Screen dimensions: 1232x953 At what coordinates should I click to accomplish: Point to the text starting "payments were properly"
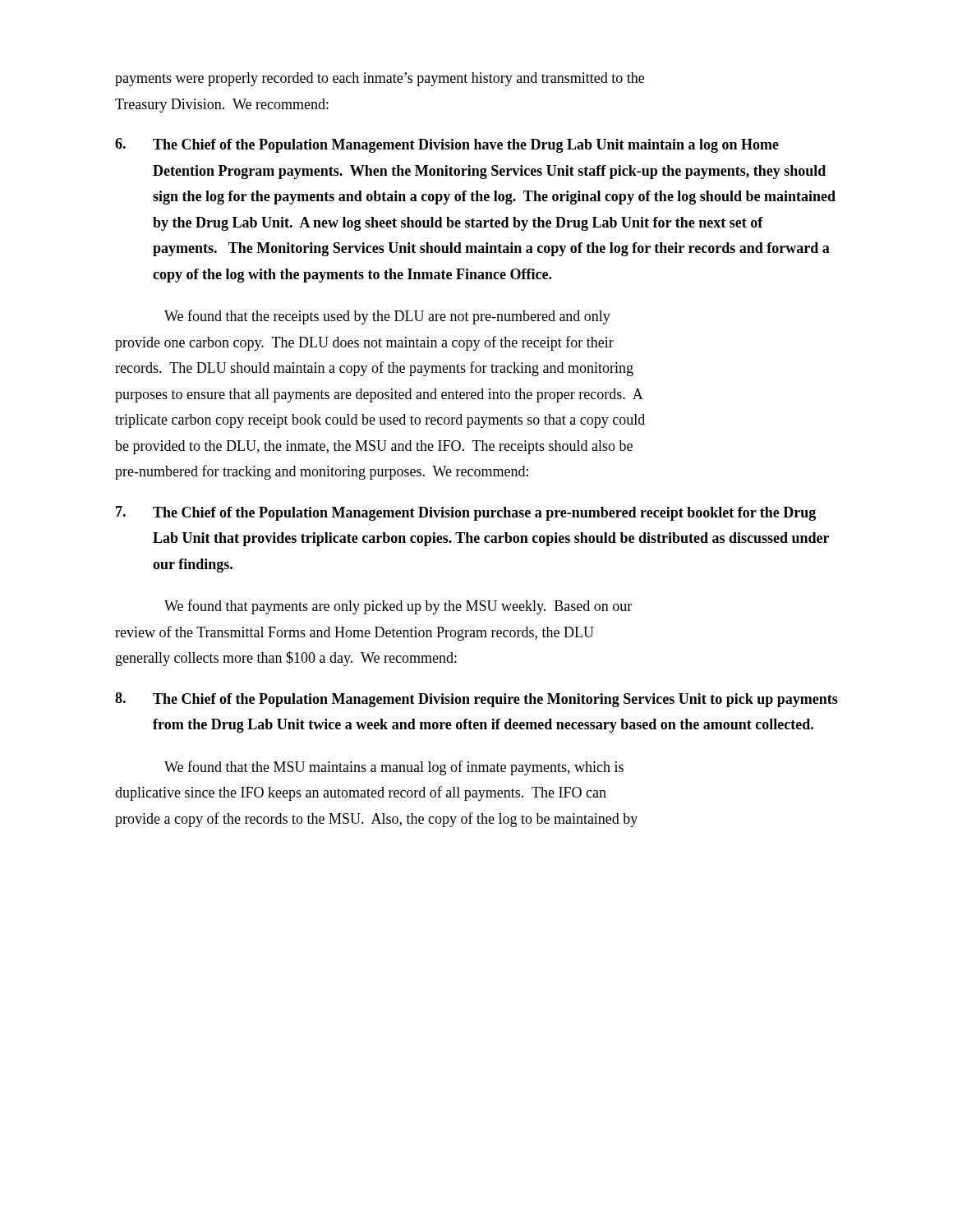pyautogui.click(x=380, y=78)
